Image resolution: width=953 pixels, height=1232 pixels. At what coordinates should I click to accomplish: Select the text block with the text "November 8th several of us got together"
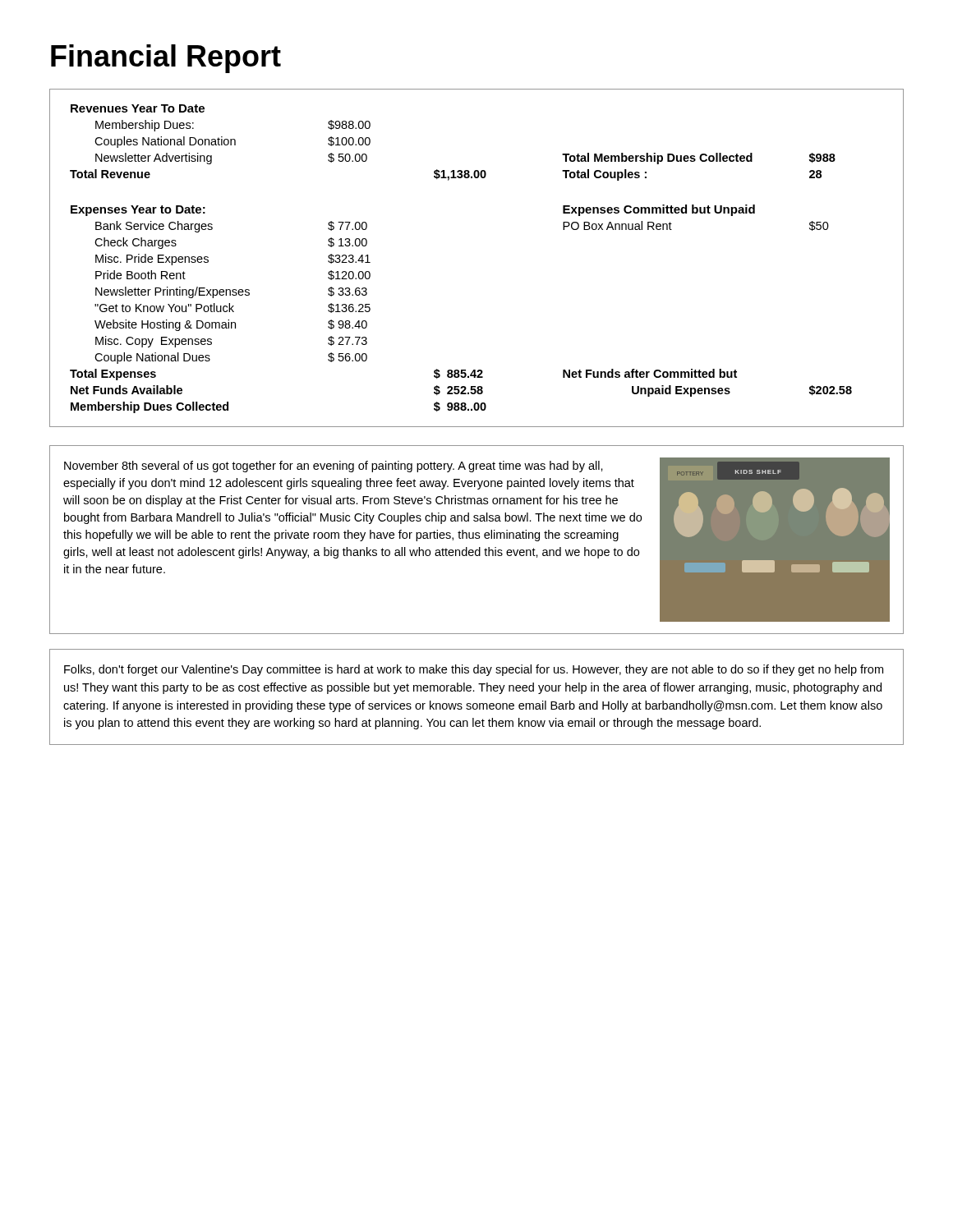[x=476, y=540]
